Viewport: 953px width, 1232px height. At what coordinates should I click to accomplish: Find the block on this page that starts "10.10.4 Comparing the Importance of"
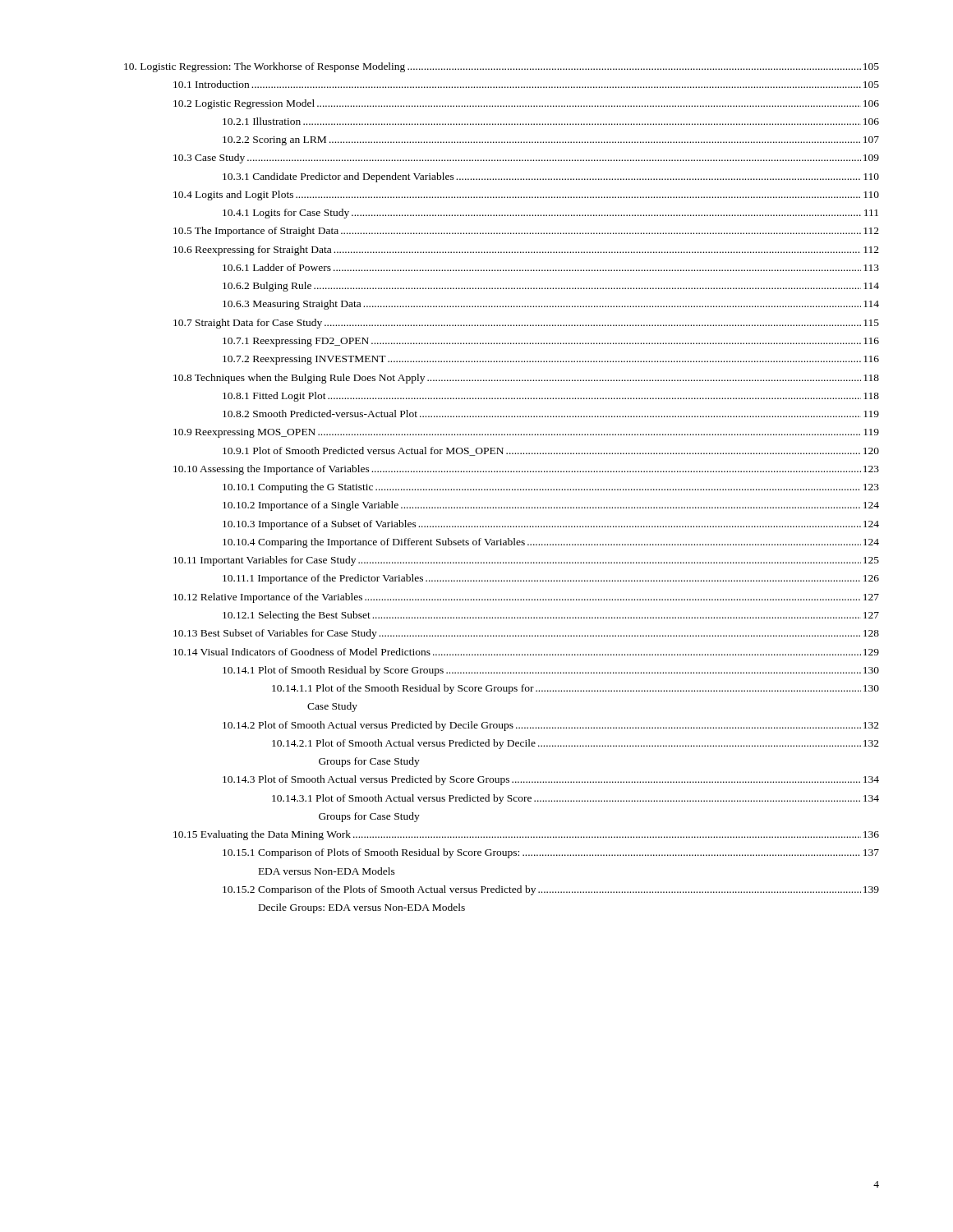[x=550, y=542]
